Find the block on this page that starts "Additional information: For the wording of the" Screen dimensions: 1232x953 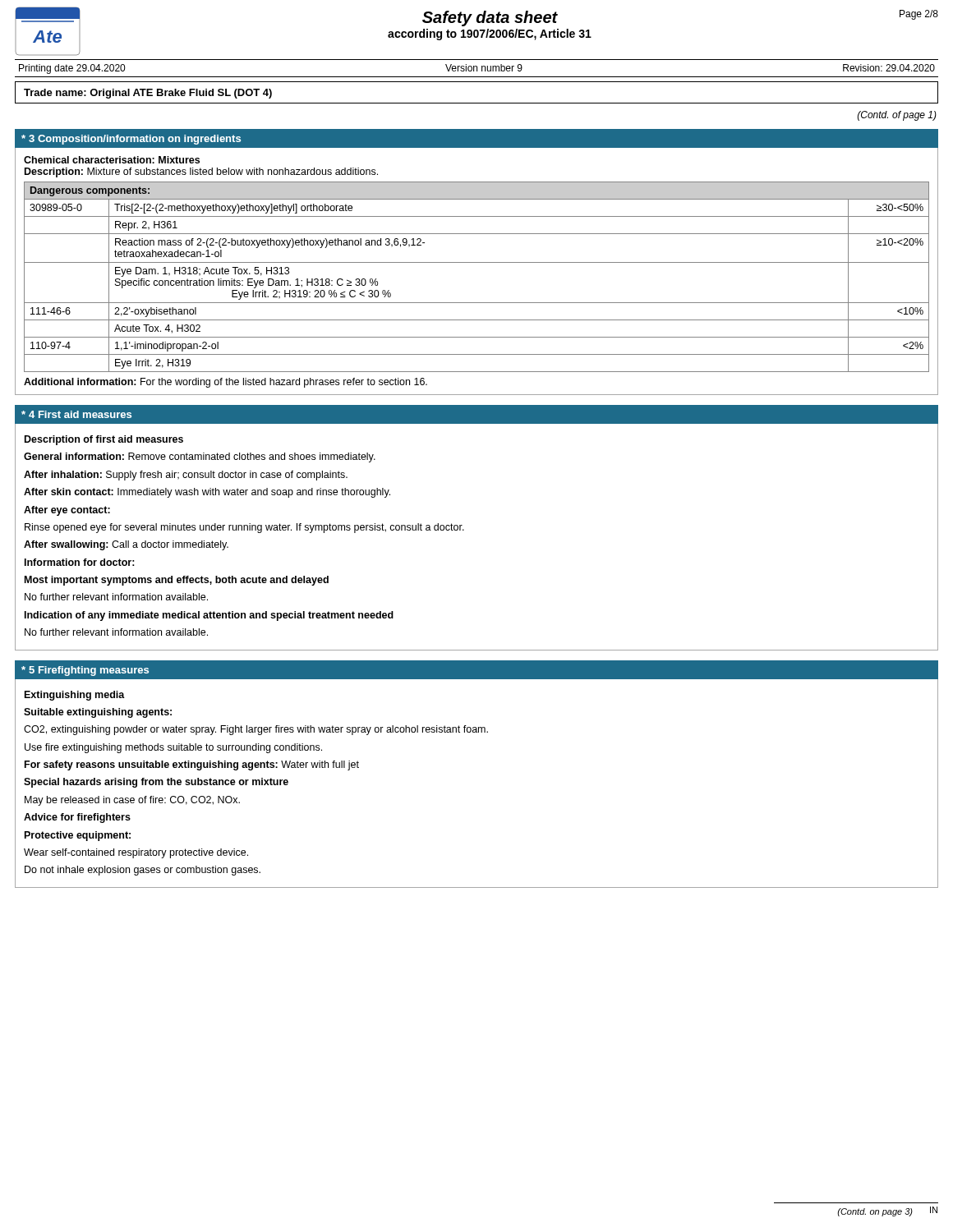[x=226, y=382]
